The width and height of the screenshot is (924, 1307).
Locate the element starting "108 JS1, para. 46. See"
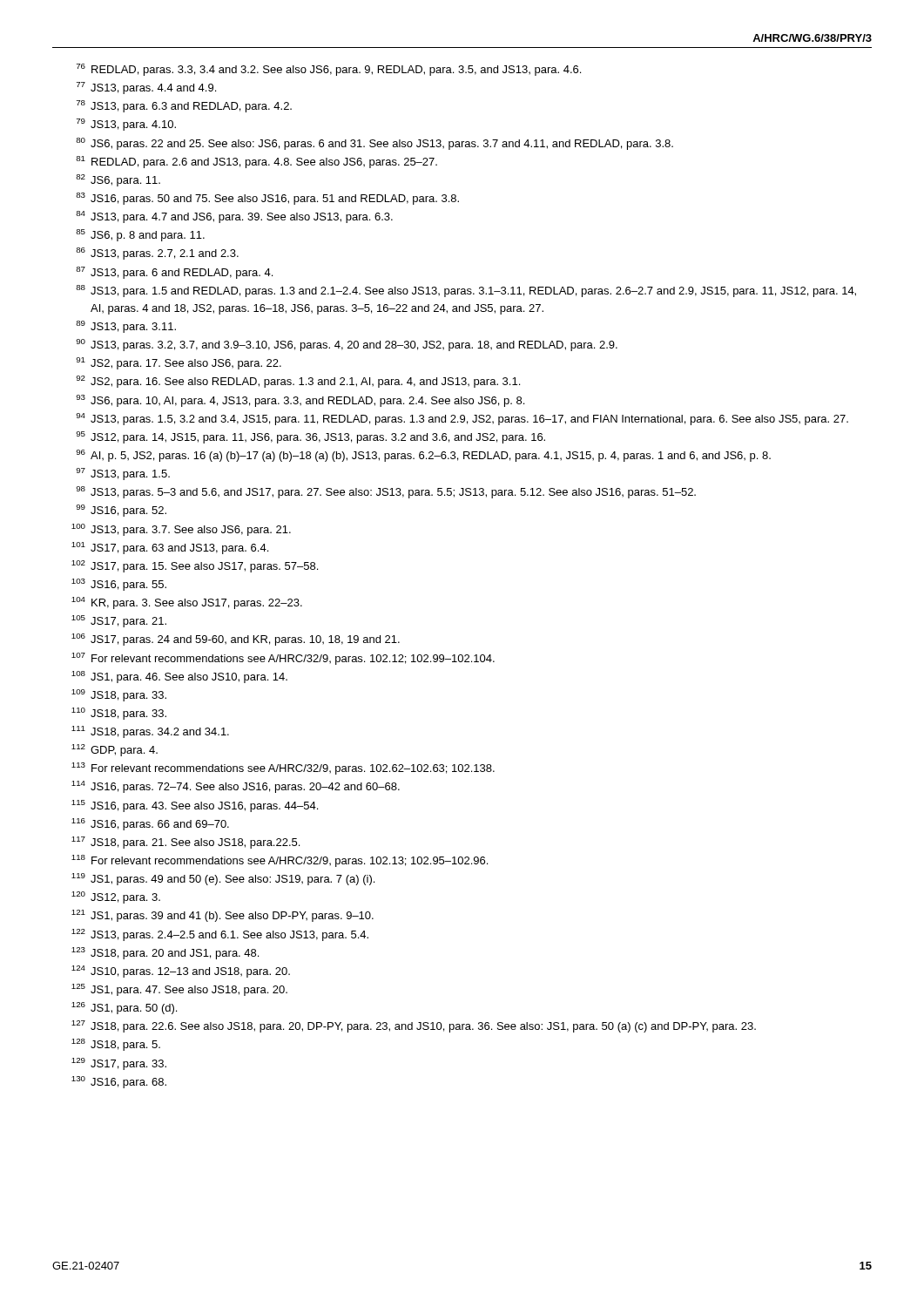pos(179,677)
